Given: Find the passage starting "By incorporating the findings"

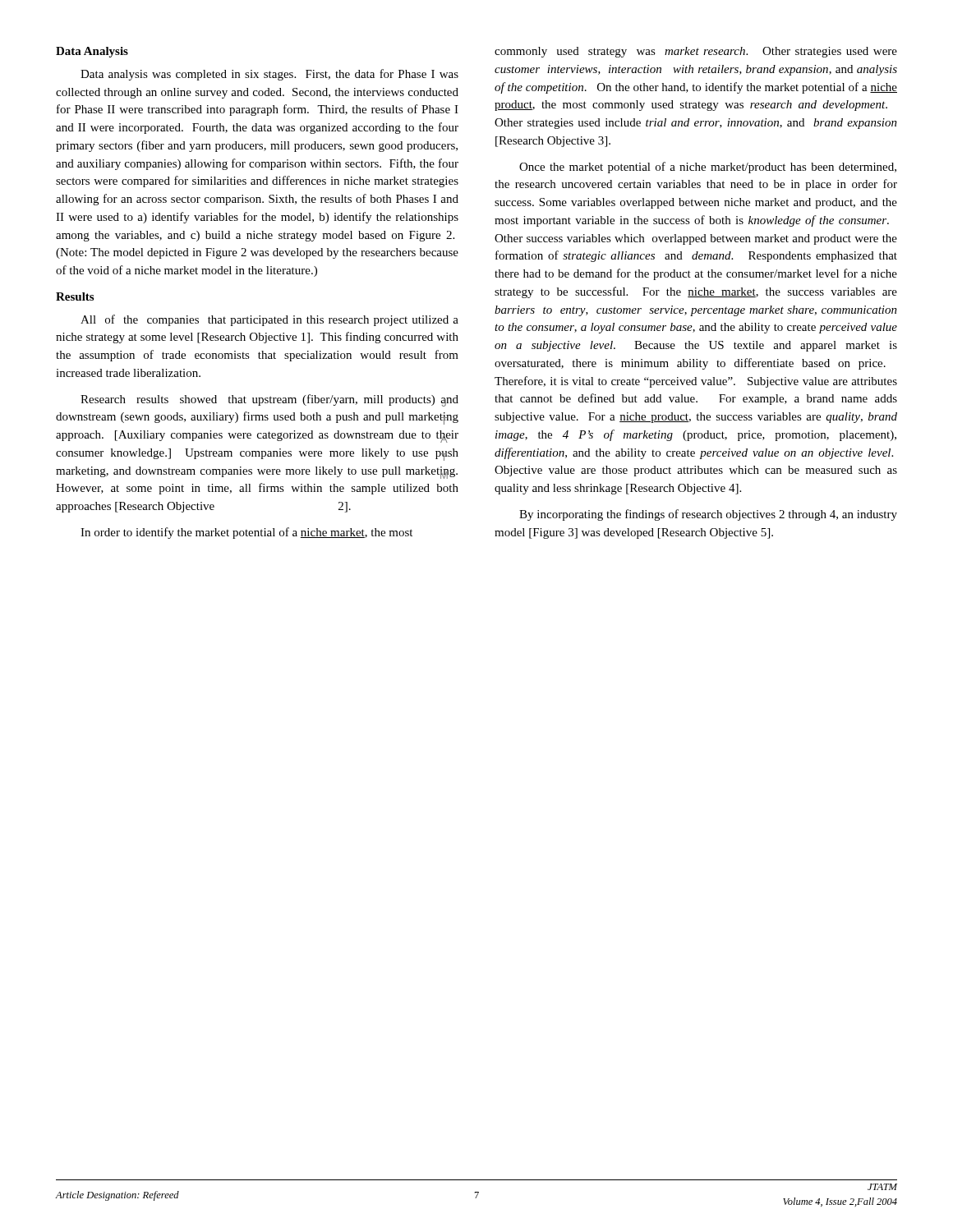Looking at the screenshot, I should coord(696,523).
